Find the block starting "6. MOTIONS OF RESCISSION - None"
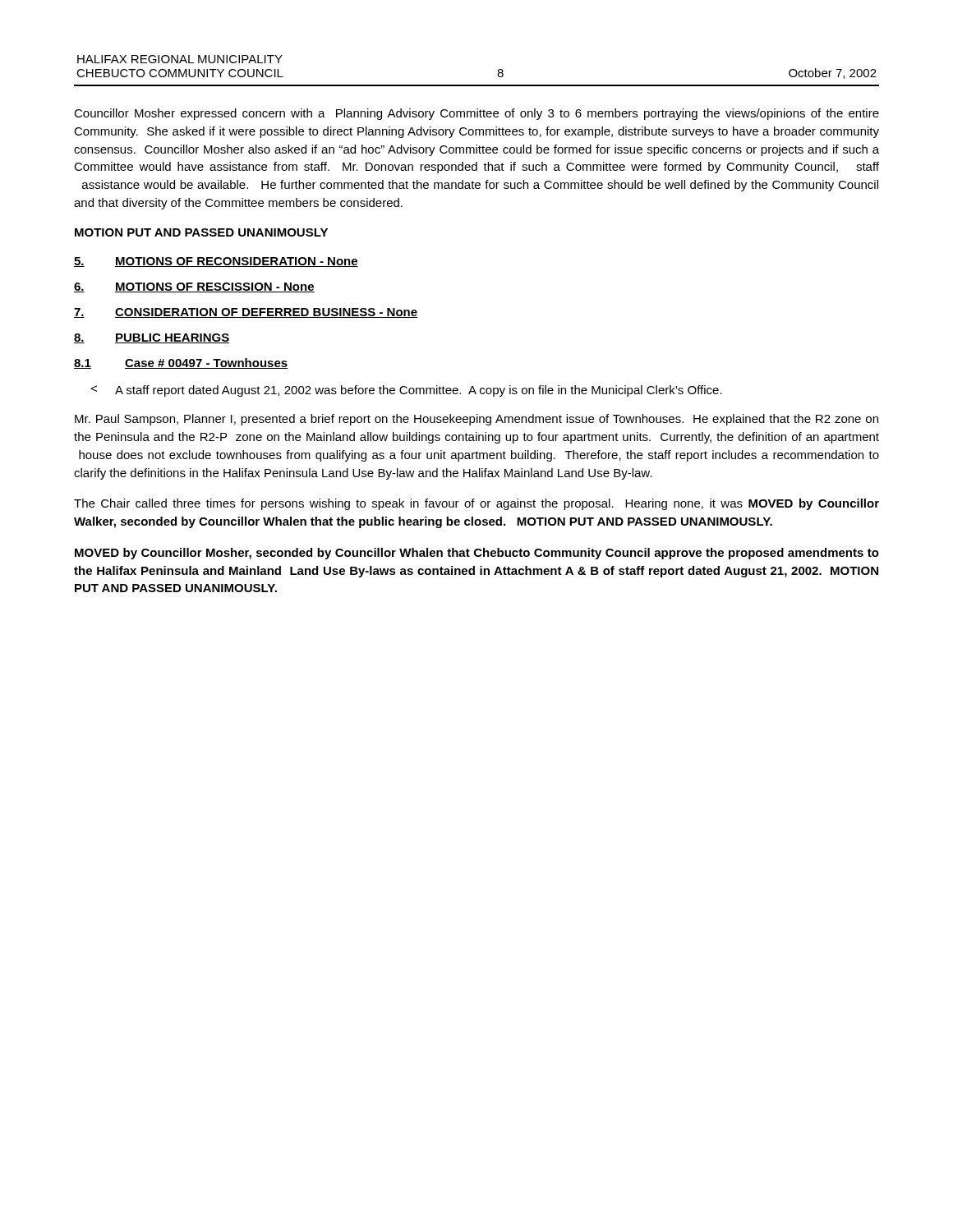The height and width of the screenshot is (1232, 953). [x=194, y=286]
